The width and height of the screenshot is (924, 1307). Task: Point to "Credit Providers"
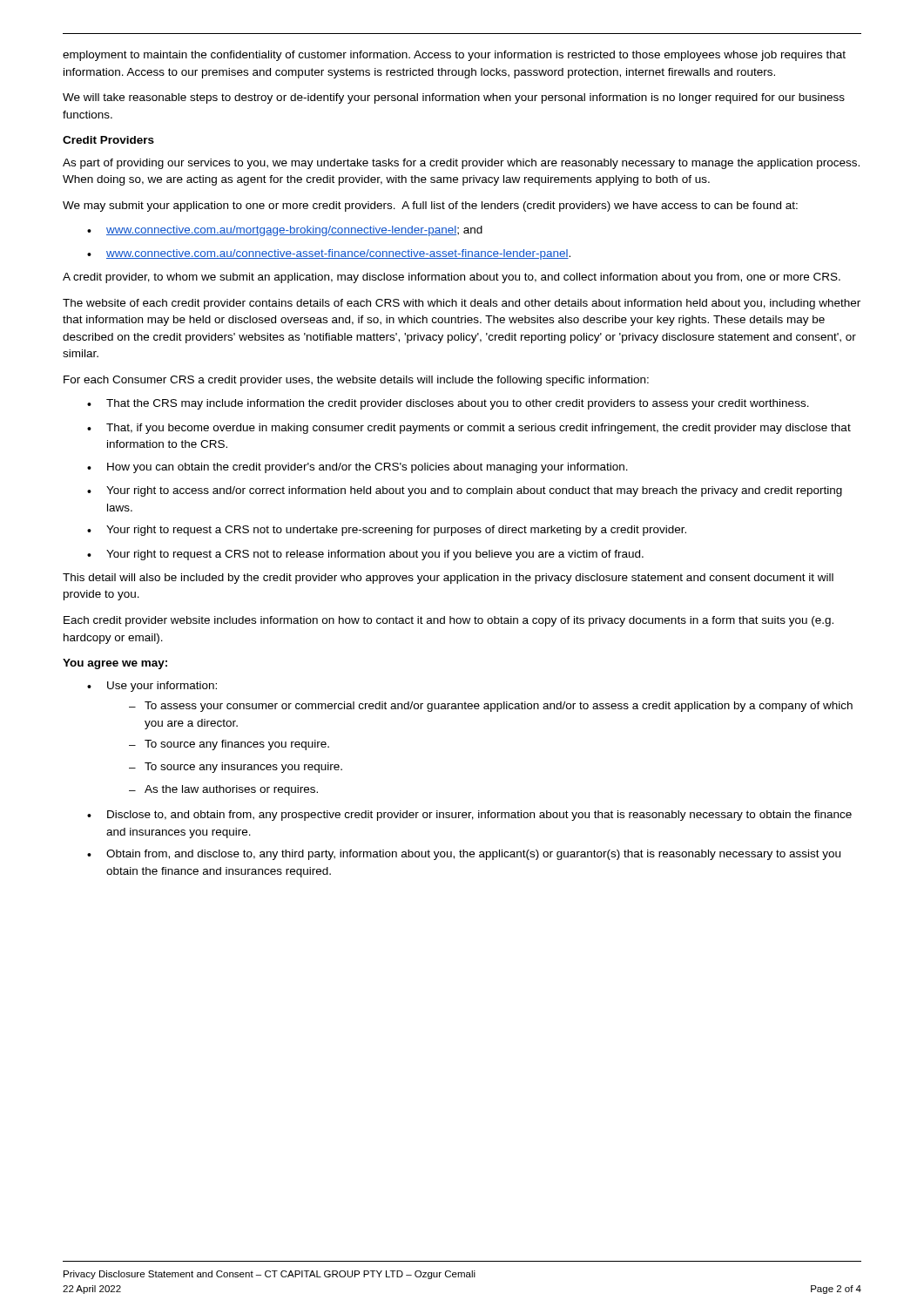108,140
